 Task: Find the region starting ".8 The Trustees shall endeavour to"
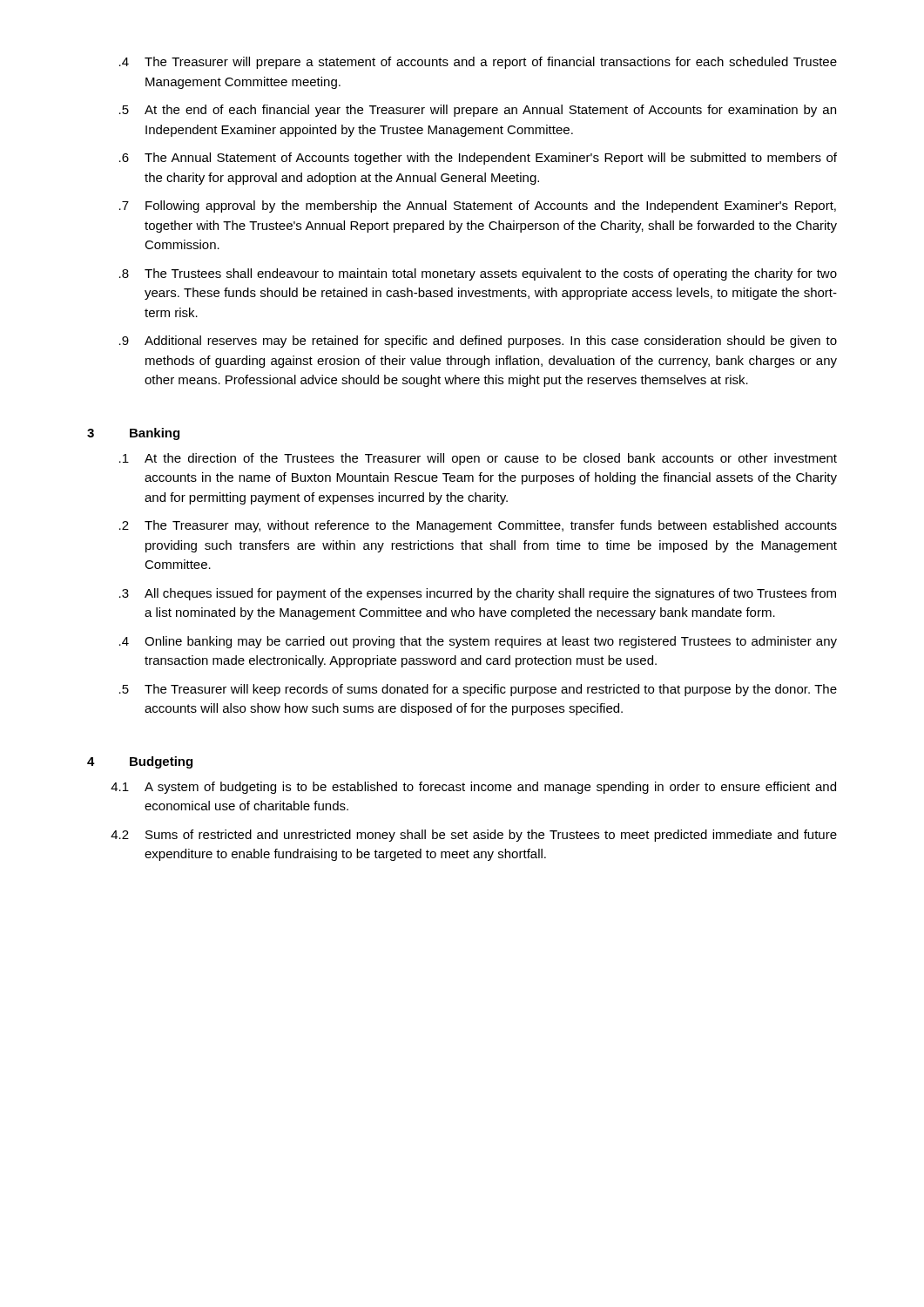pos(462,293)
